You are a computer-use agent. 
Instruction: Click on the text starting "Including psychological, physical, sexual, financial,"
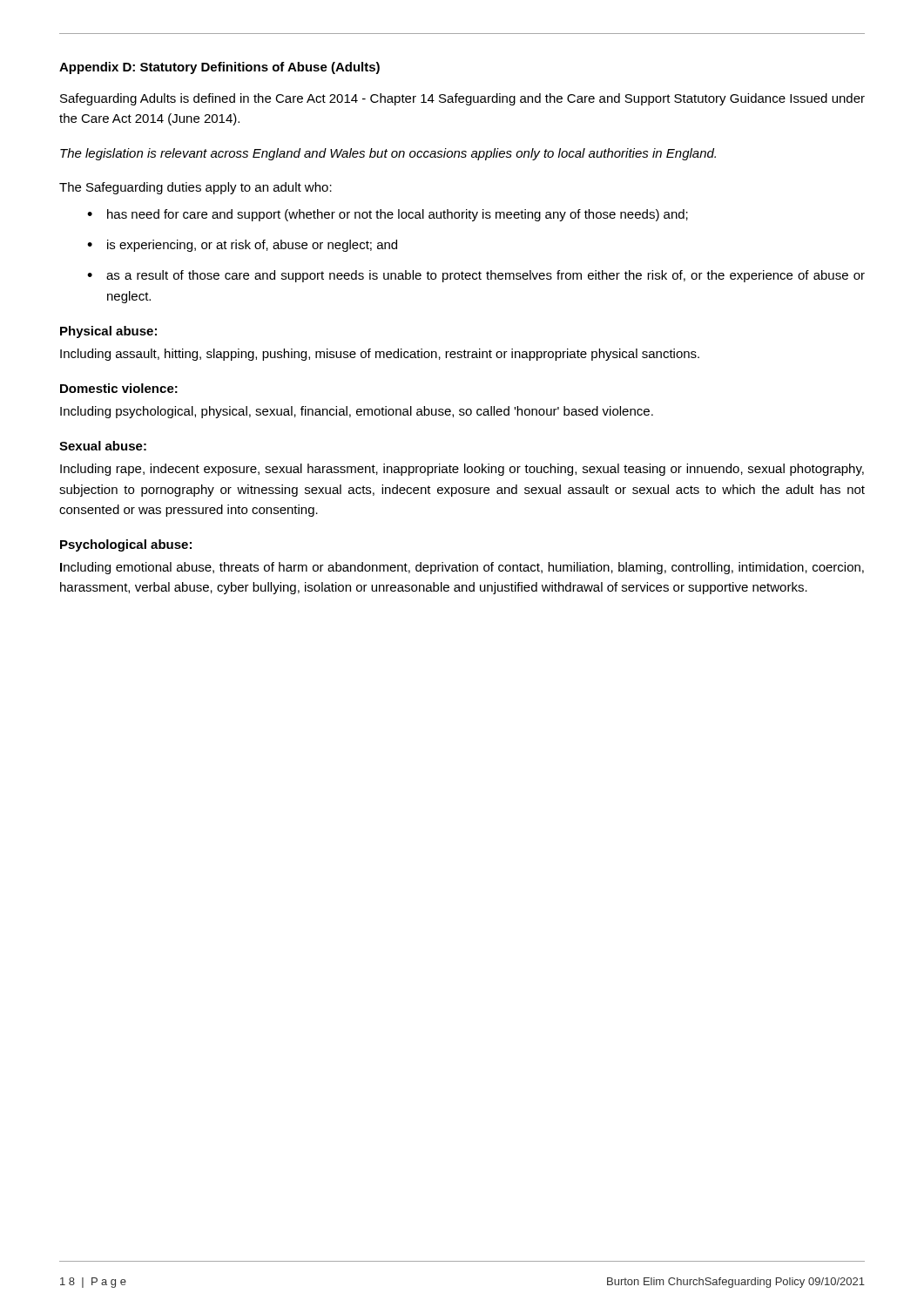click(x=357, y=411)
